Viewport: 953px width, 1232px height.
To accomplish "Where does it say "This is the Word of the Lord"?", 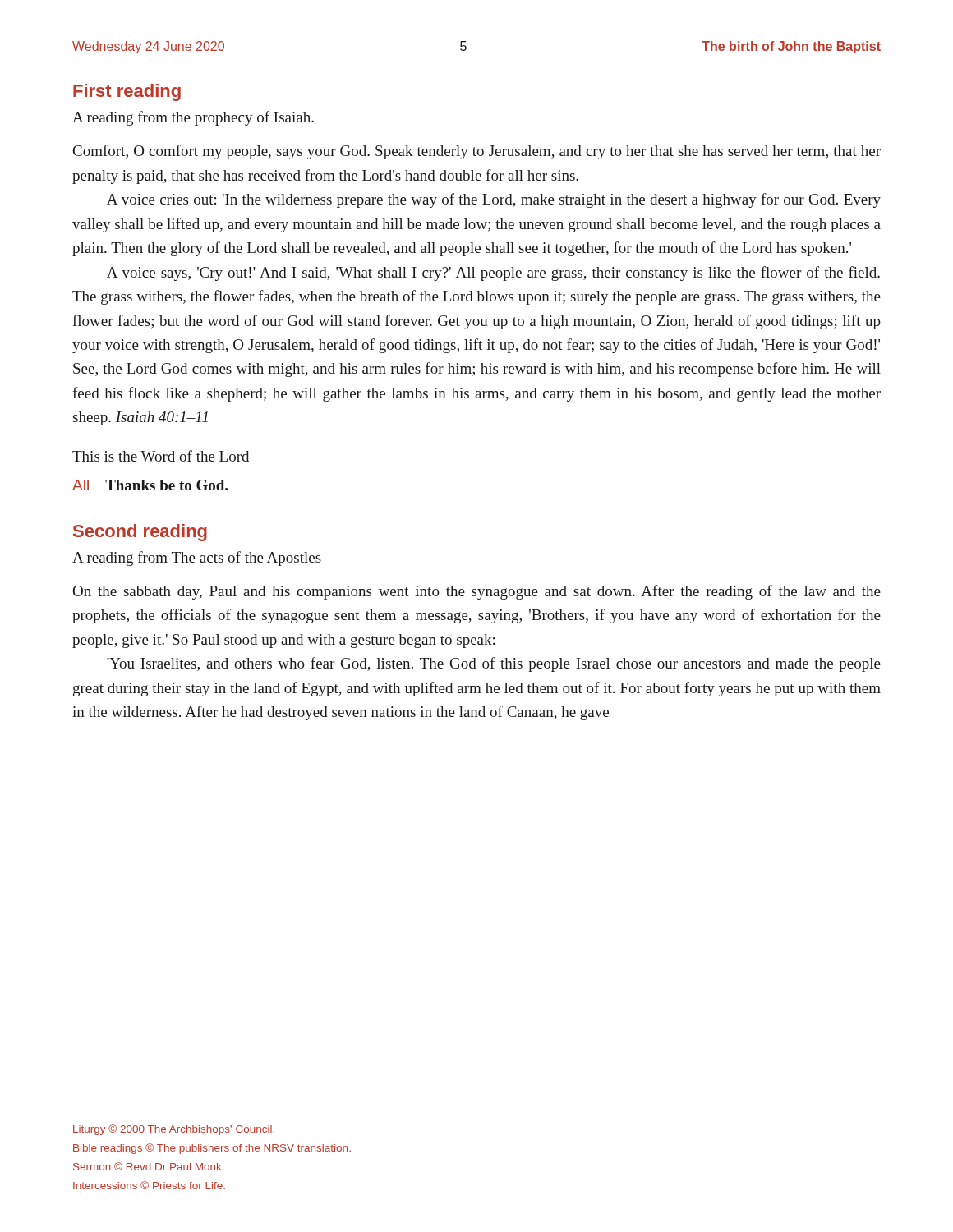I will coord(161,456).
